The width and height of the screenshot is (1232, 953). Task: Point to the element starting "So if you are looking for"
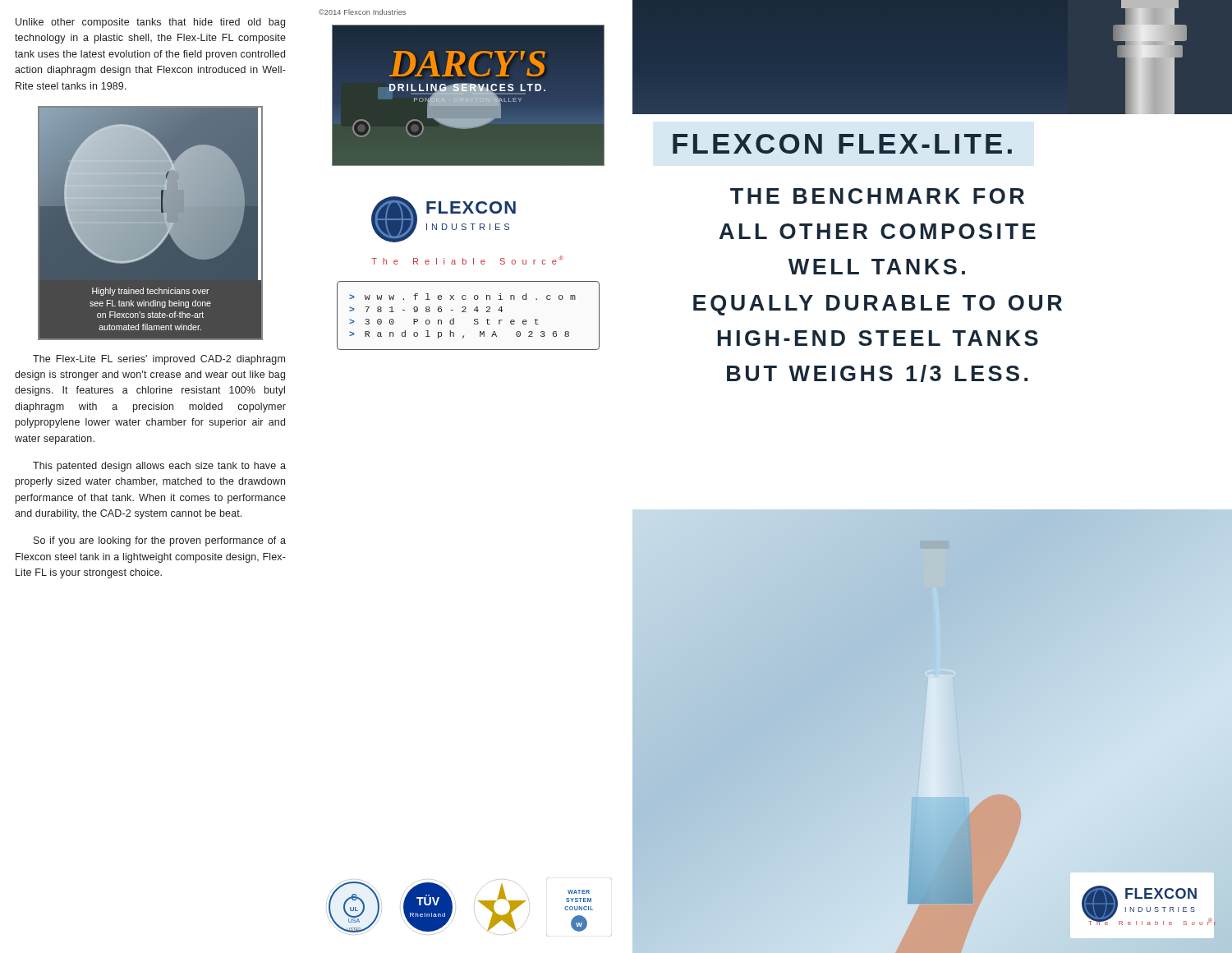pos(150,557)
